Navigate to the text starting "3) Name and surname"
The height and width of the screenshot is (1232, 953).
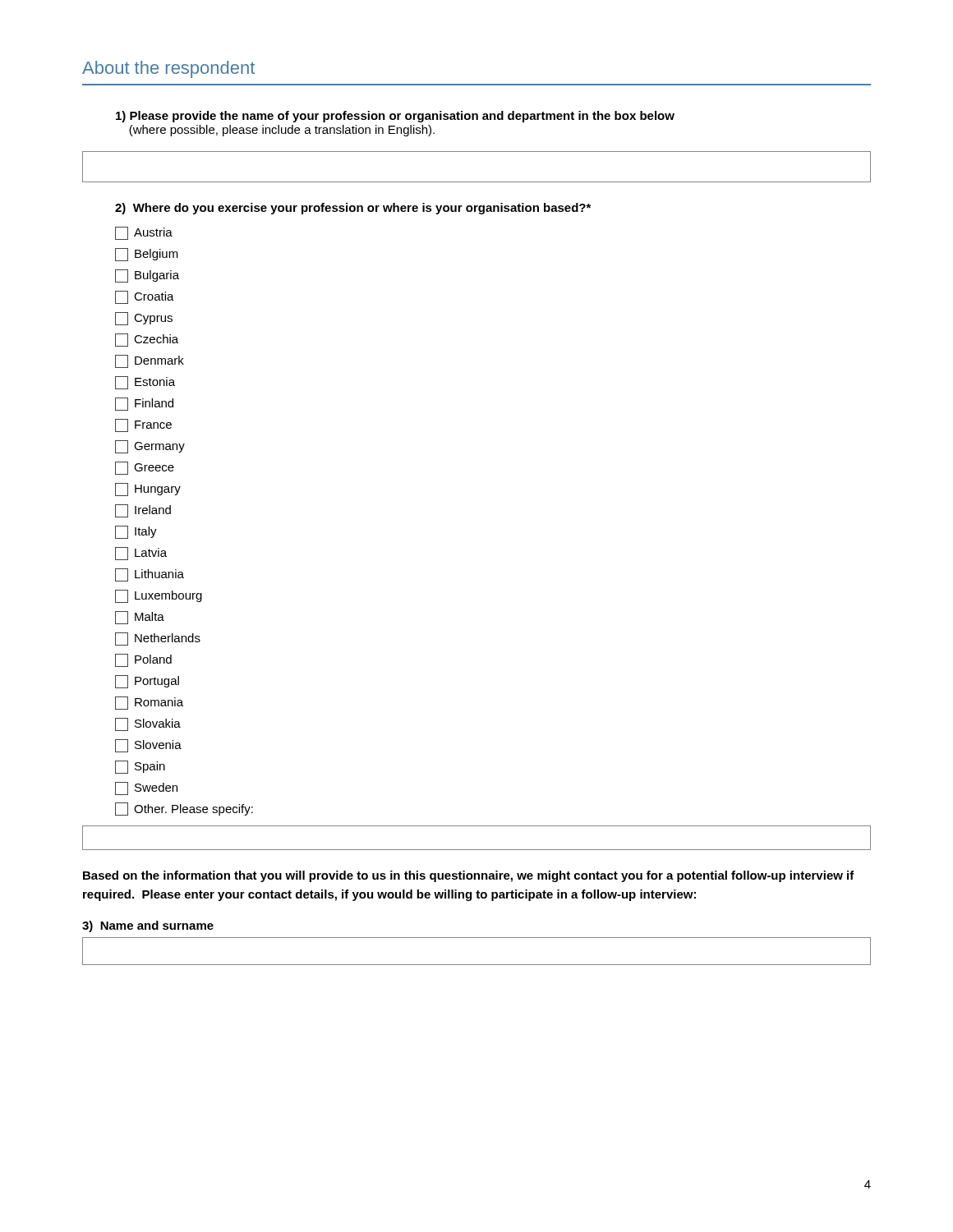click(x=148, y=925)
